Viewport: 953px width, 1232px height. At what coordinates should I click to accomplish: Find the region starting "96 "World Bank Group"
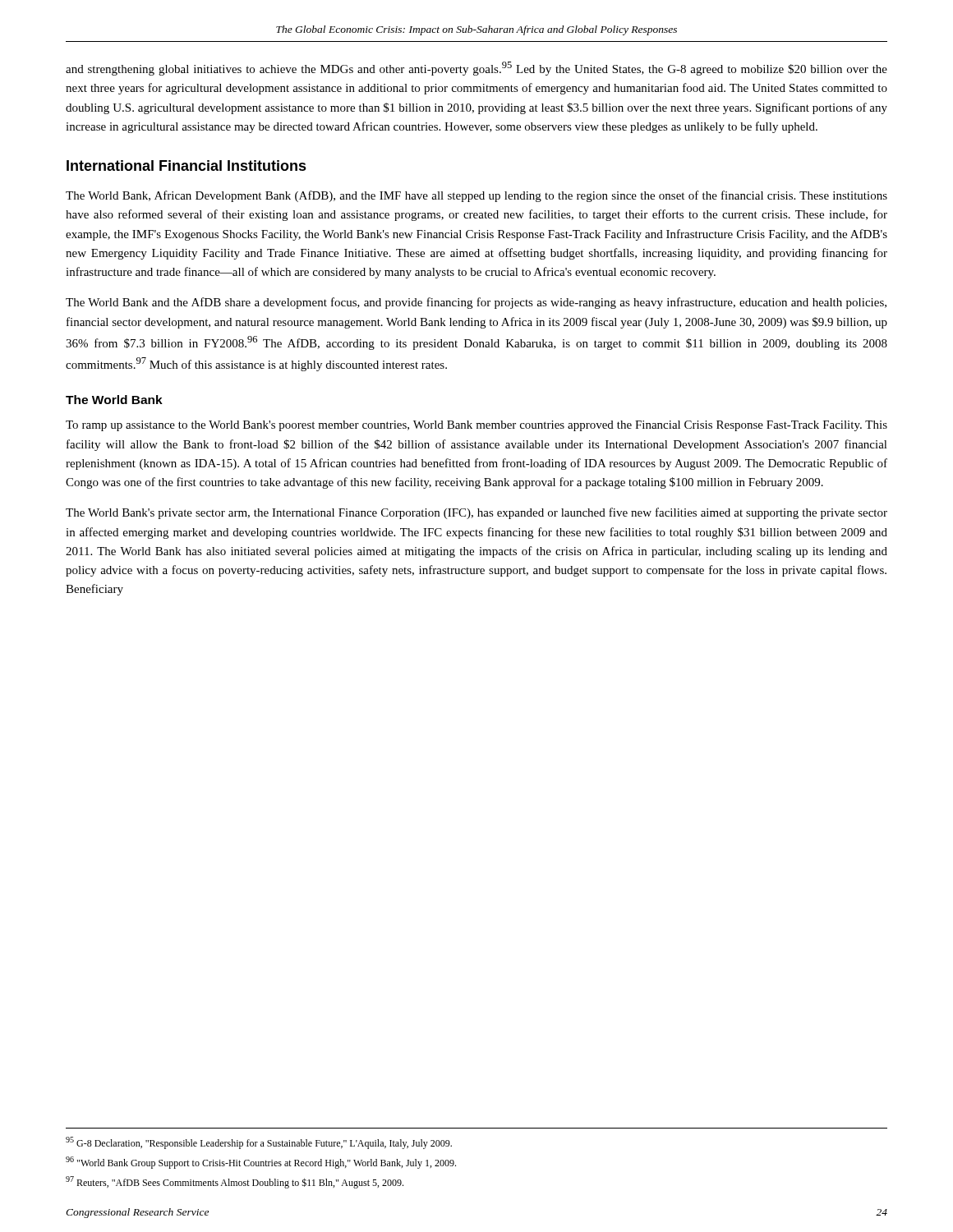(261, 1162)
